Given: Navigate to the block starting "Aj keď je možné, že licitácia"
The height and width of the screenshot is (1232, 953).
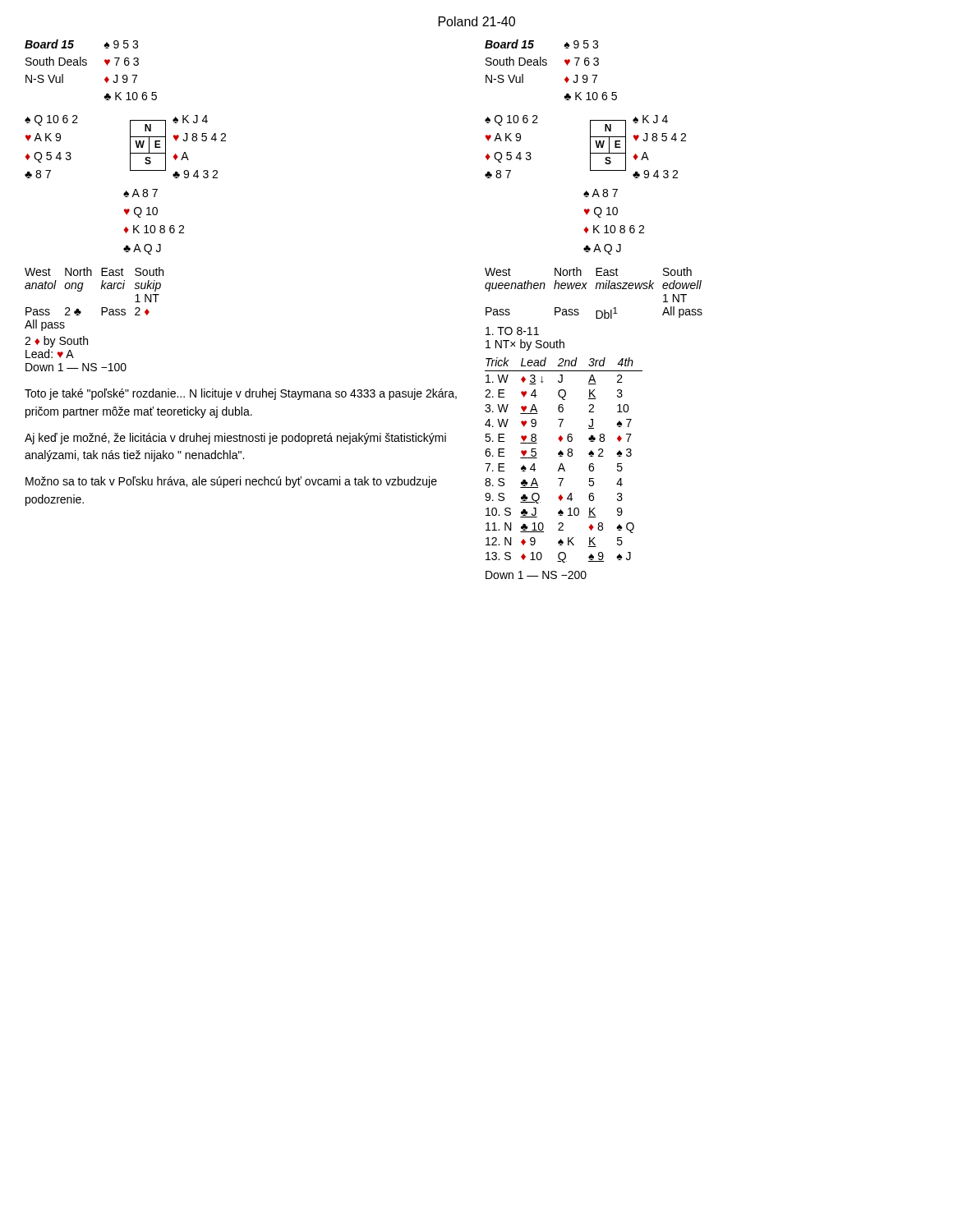Looking at the screenshot, I should (236, 446).
